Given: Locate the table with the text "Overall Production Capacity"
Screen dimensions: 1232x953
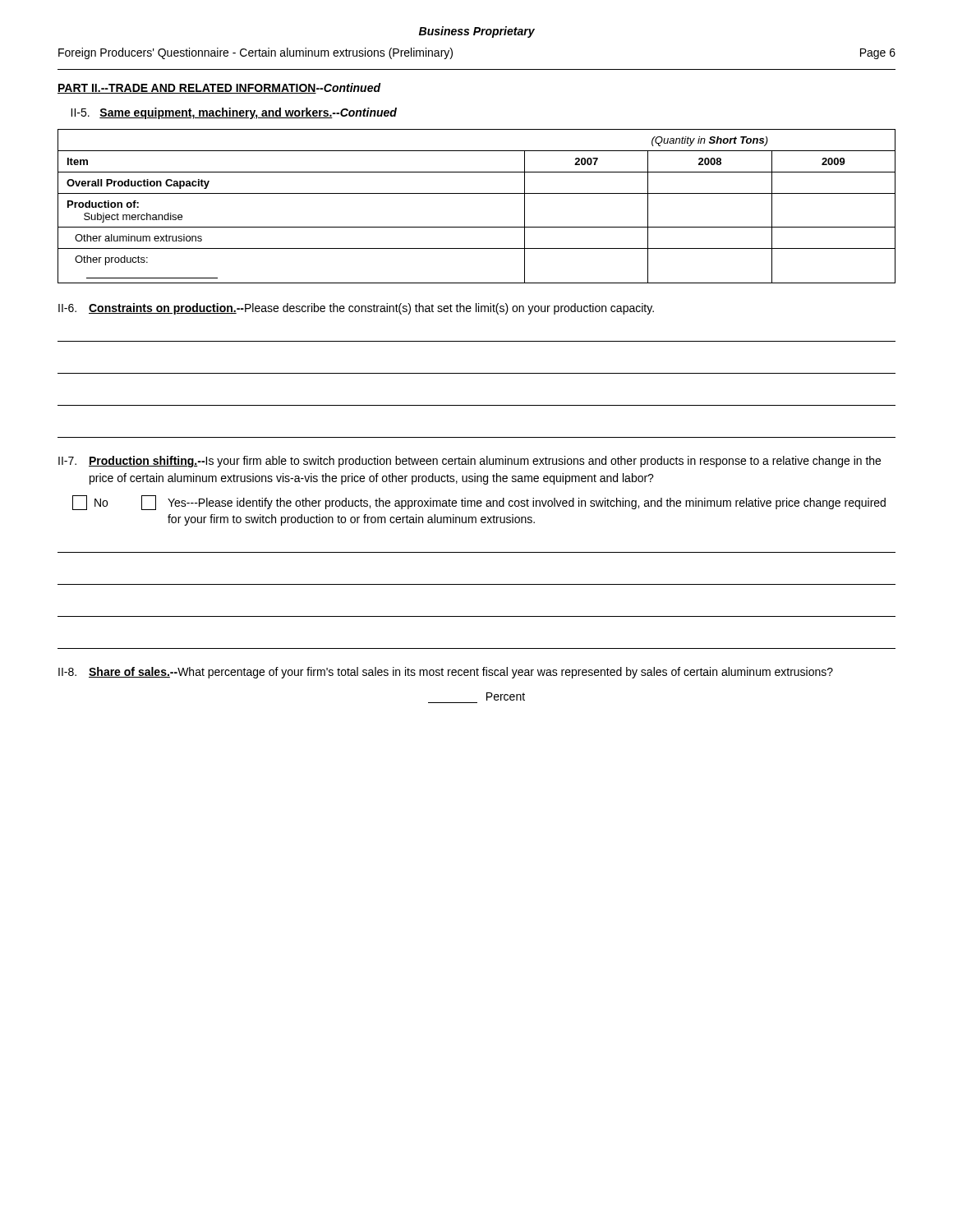Looking at the screenshot, I should (476, 206).
